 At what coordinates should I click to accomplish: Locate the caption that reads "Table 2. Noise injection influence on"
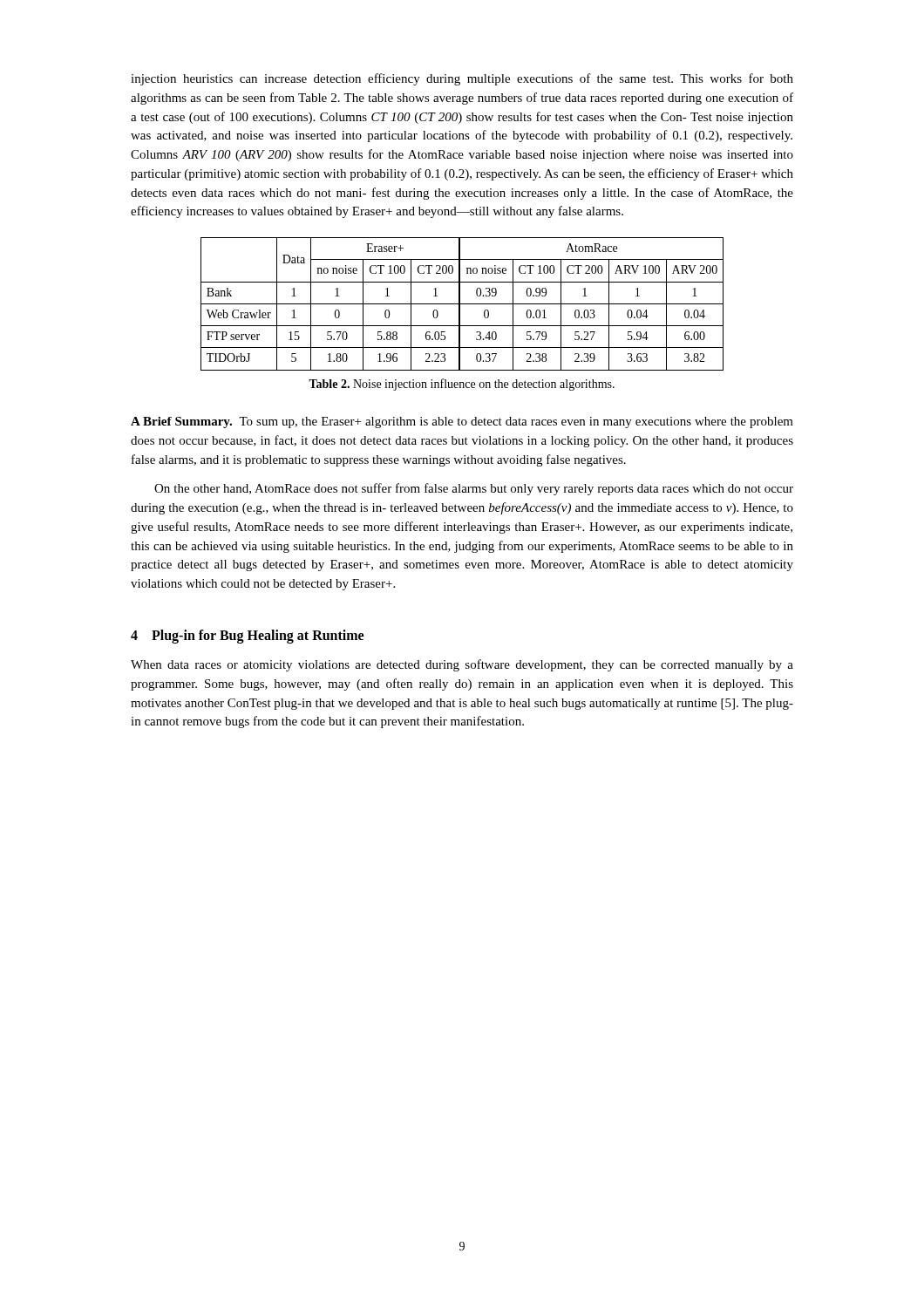[x=462, y=384]
